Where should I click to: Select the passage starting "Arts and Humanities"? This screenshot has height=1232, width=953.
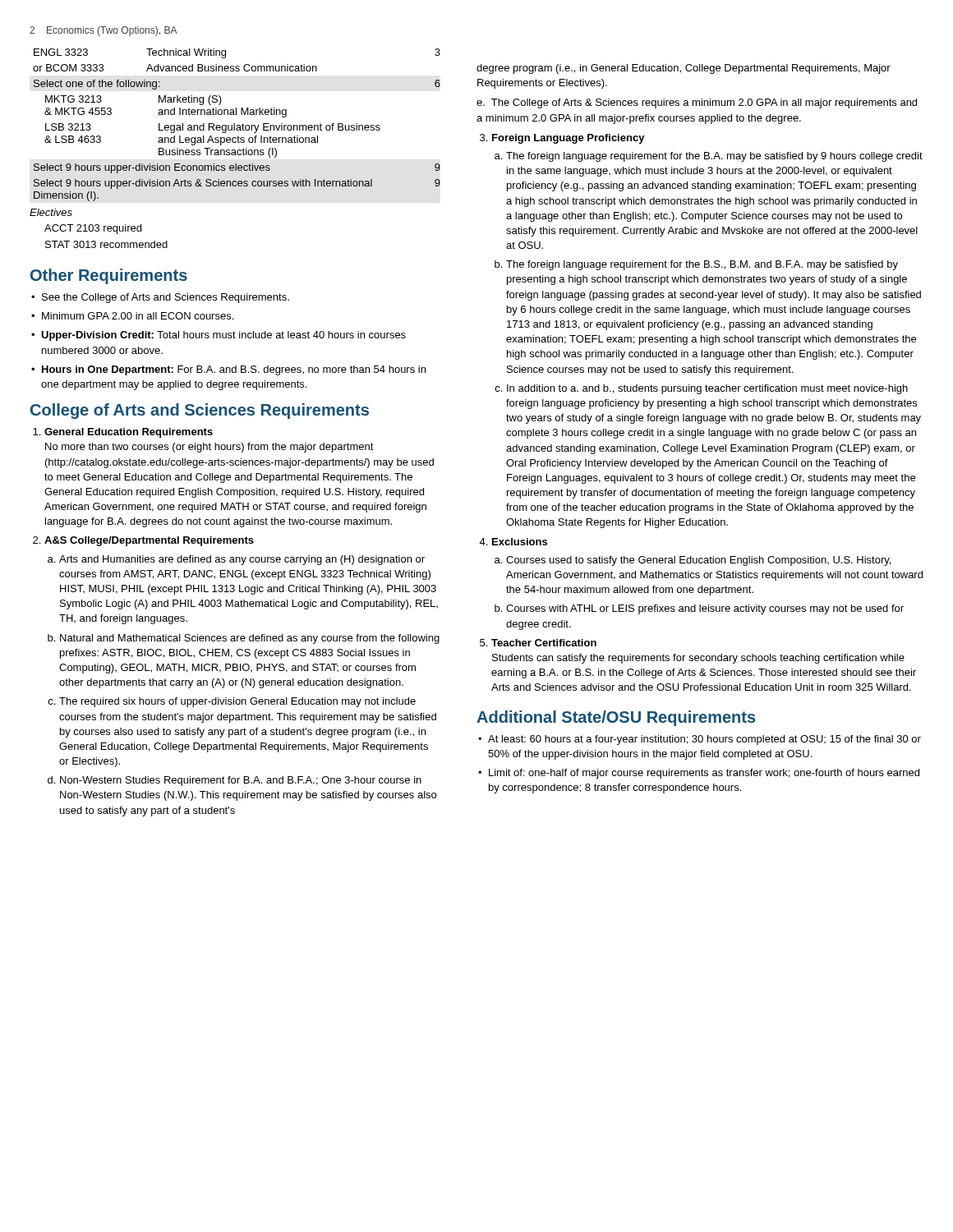click(249, 588)
